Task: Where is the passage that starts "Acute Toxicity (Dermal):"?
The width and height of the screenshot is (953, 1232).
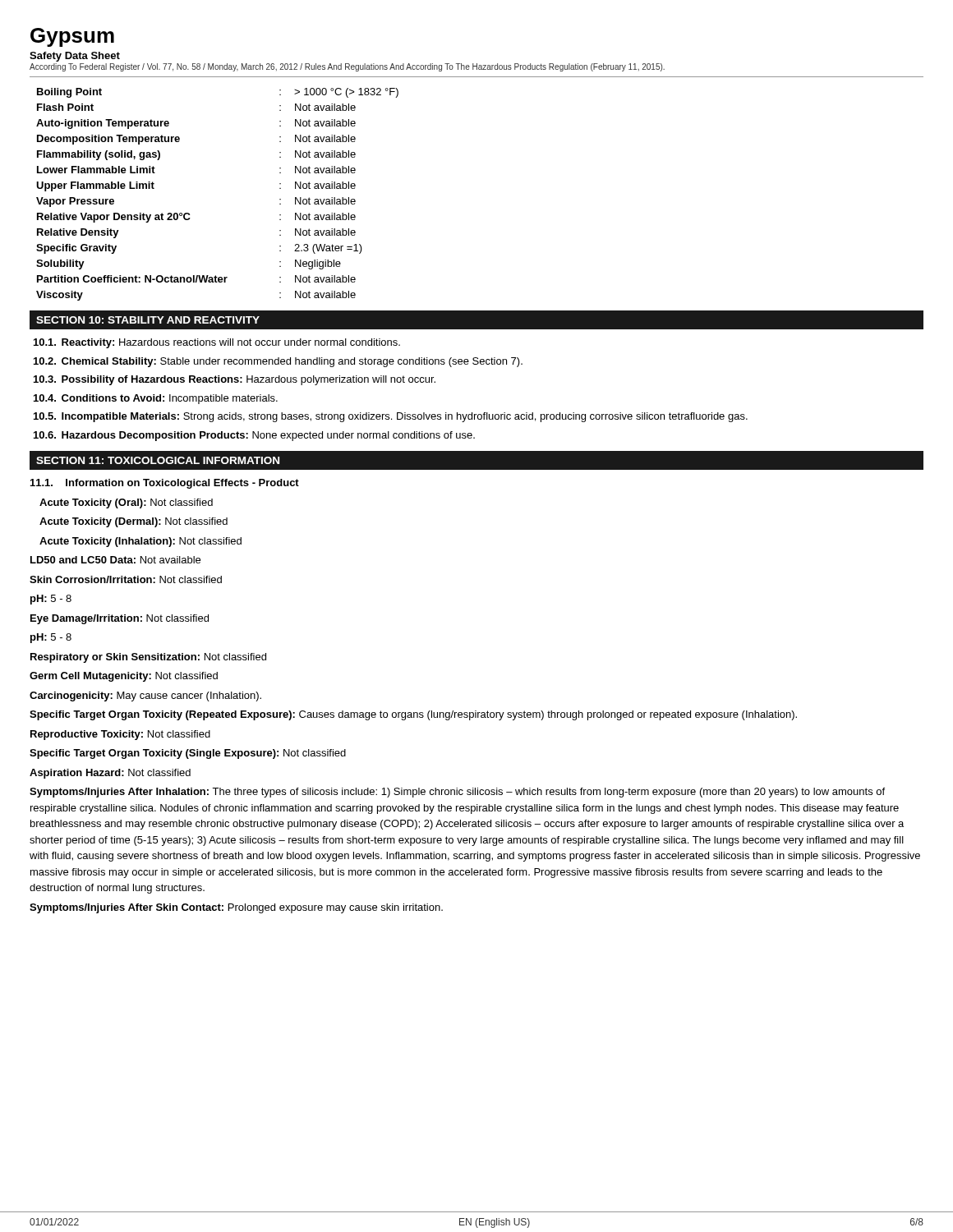Action: (134, 521)
